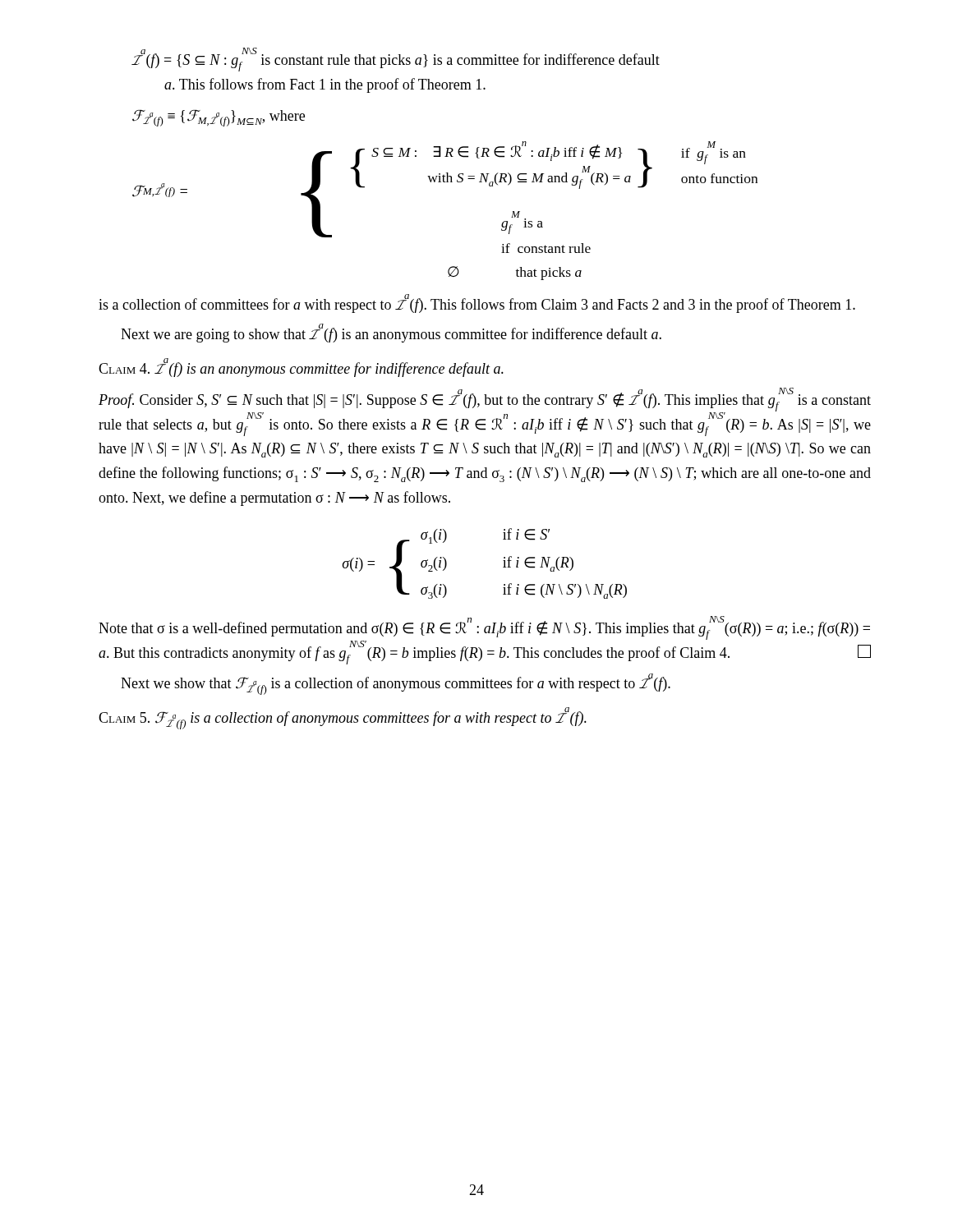Find the formula that reads "σ(i) = {"
953x1232 pixels.
[485, 564]
